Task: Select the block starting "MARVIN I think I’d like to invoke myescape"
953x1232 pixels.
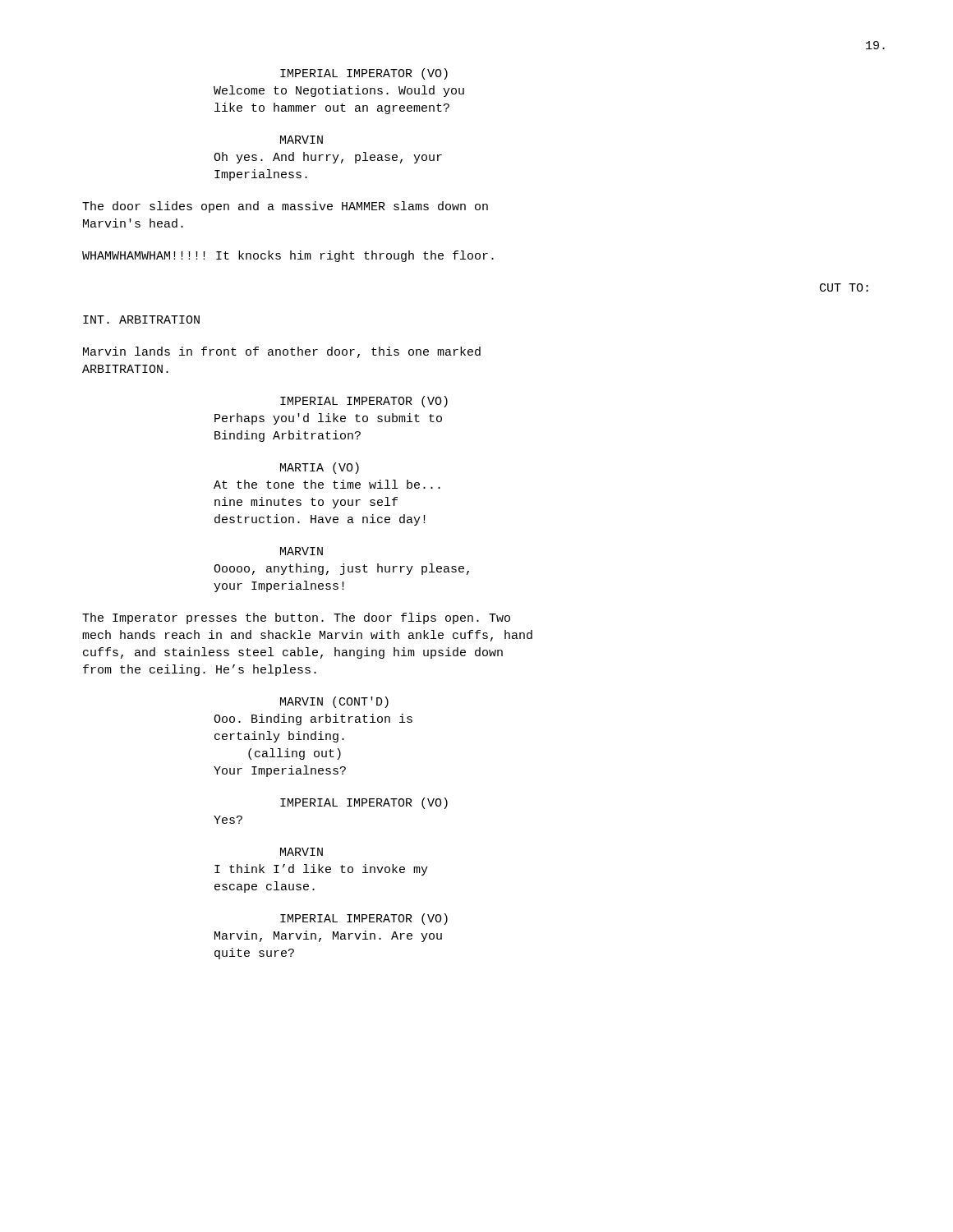Action: click(x=302, y=852)
